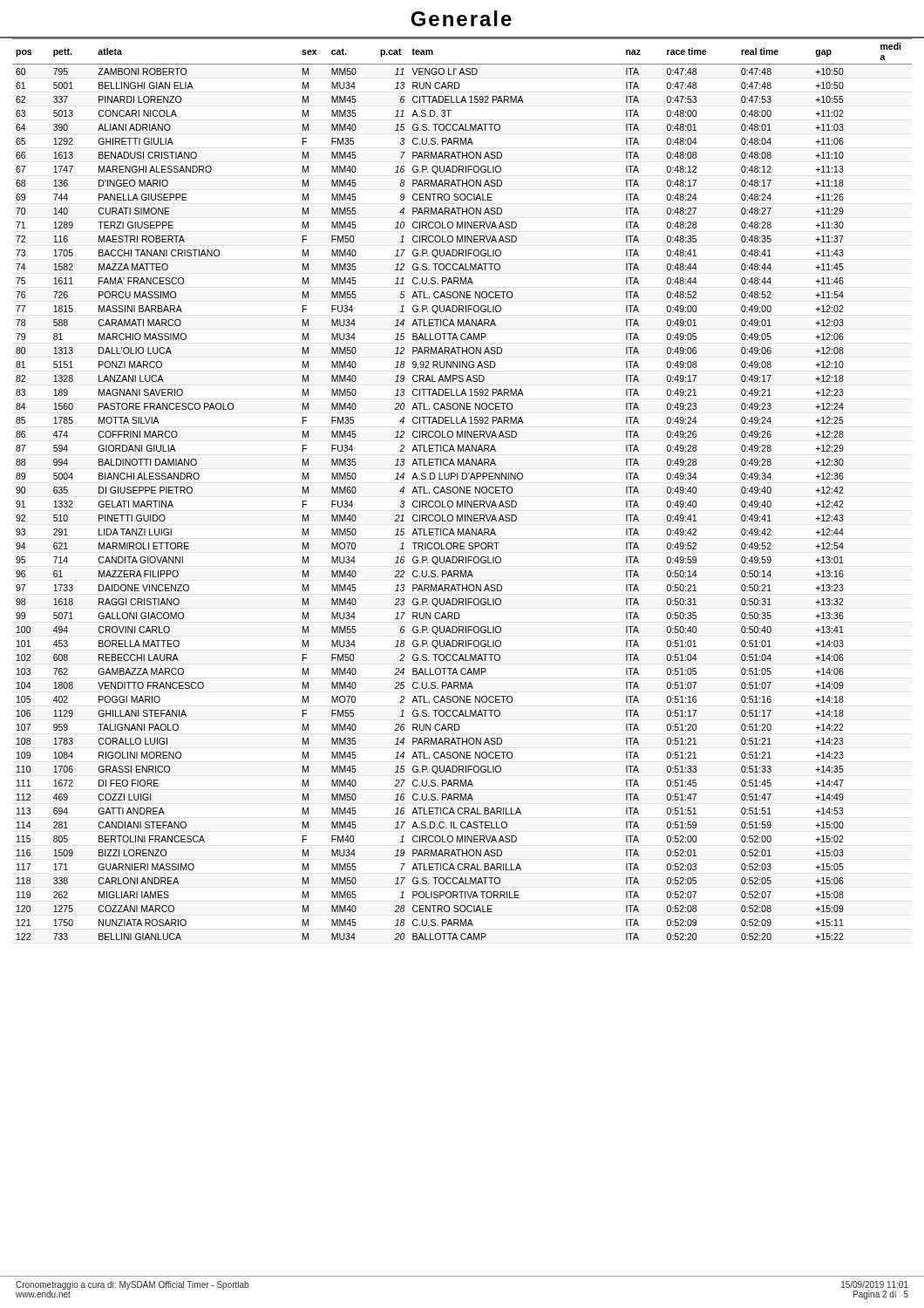Screen dimensions: 1308x924
Task: Select the table
Action: [462, 491]
